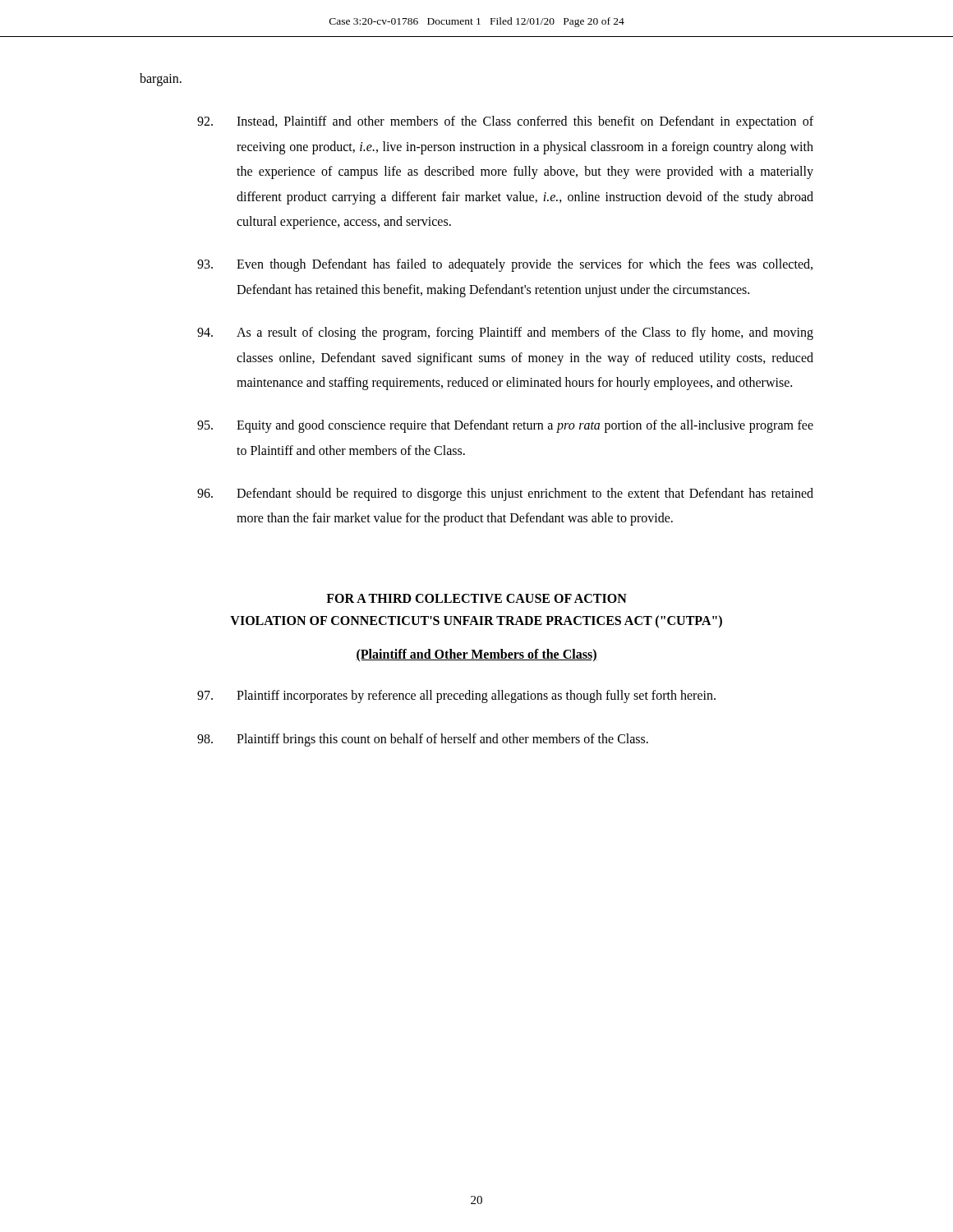
Task: Click the section header that begins "FOR A THIRD COLLECTIVE"
Action: click(x=476, y=609)
